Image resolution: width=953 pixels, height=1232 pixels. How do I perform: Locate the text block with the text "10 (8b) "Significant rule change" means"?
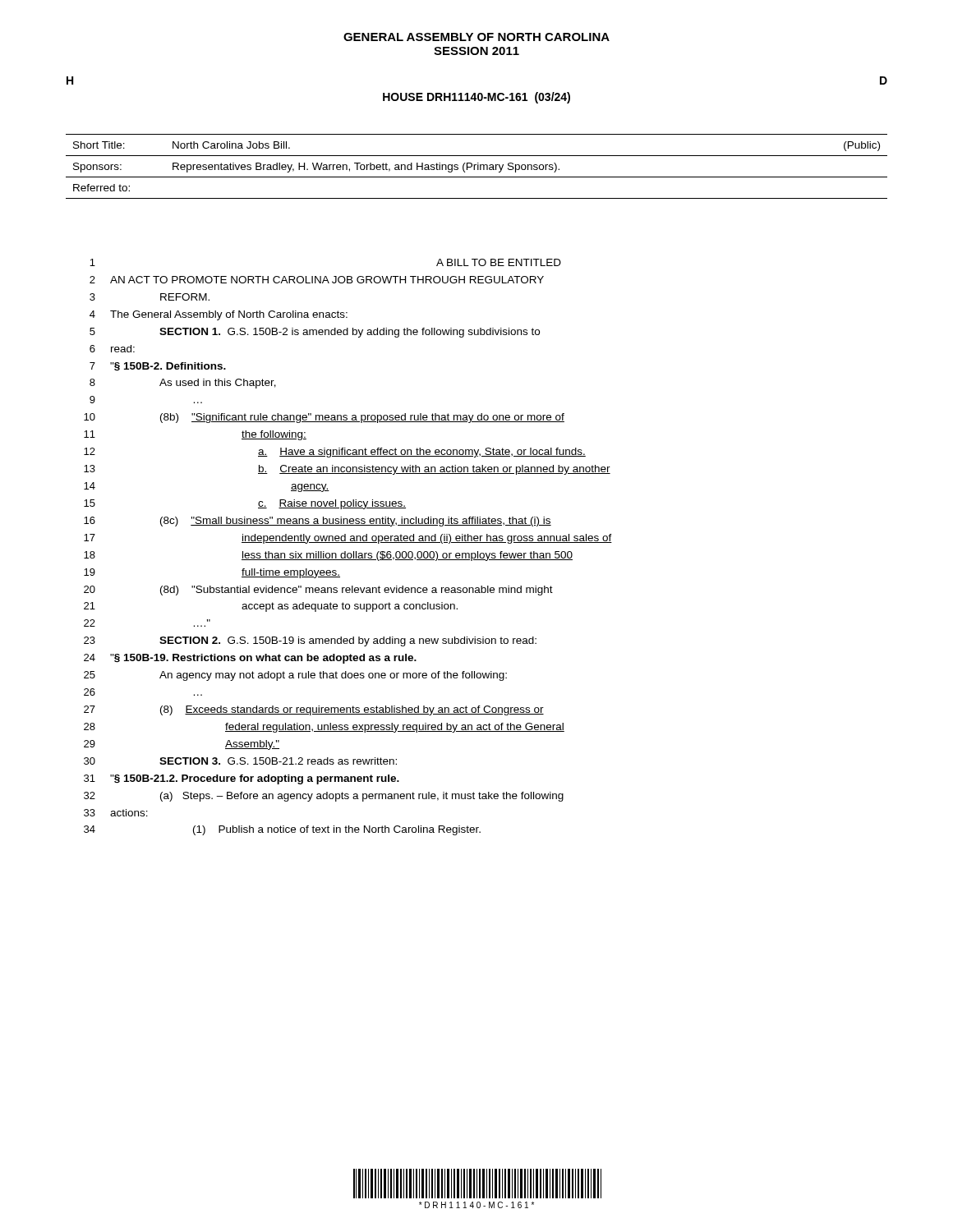[x=476, y=418]
